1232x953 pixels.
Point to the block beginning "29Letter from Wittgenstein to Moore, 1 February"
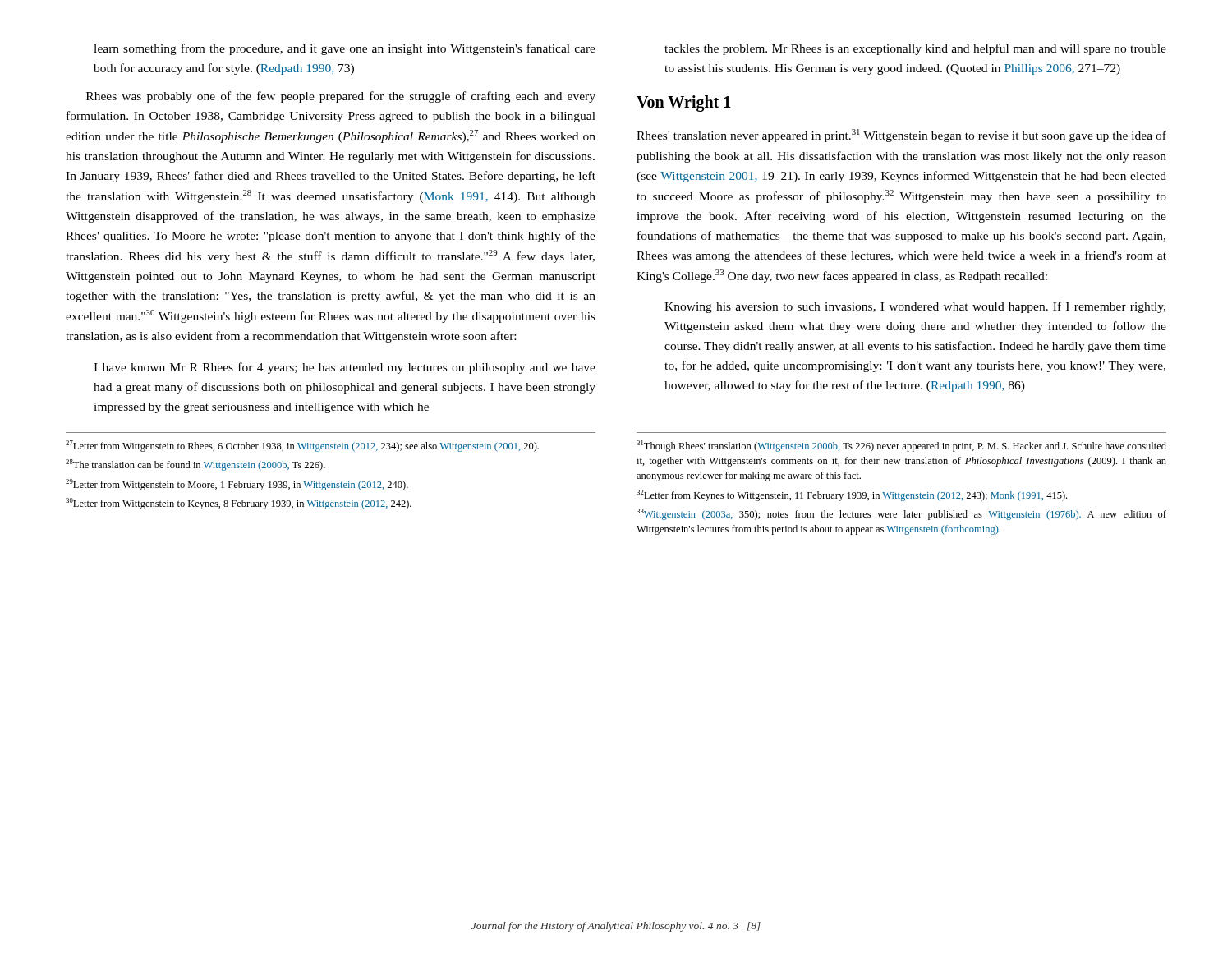click(331, 484)
